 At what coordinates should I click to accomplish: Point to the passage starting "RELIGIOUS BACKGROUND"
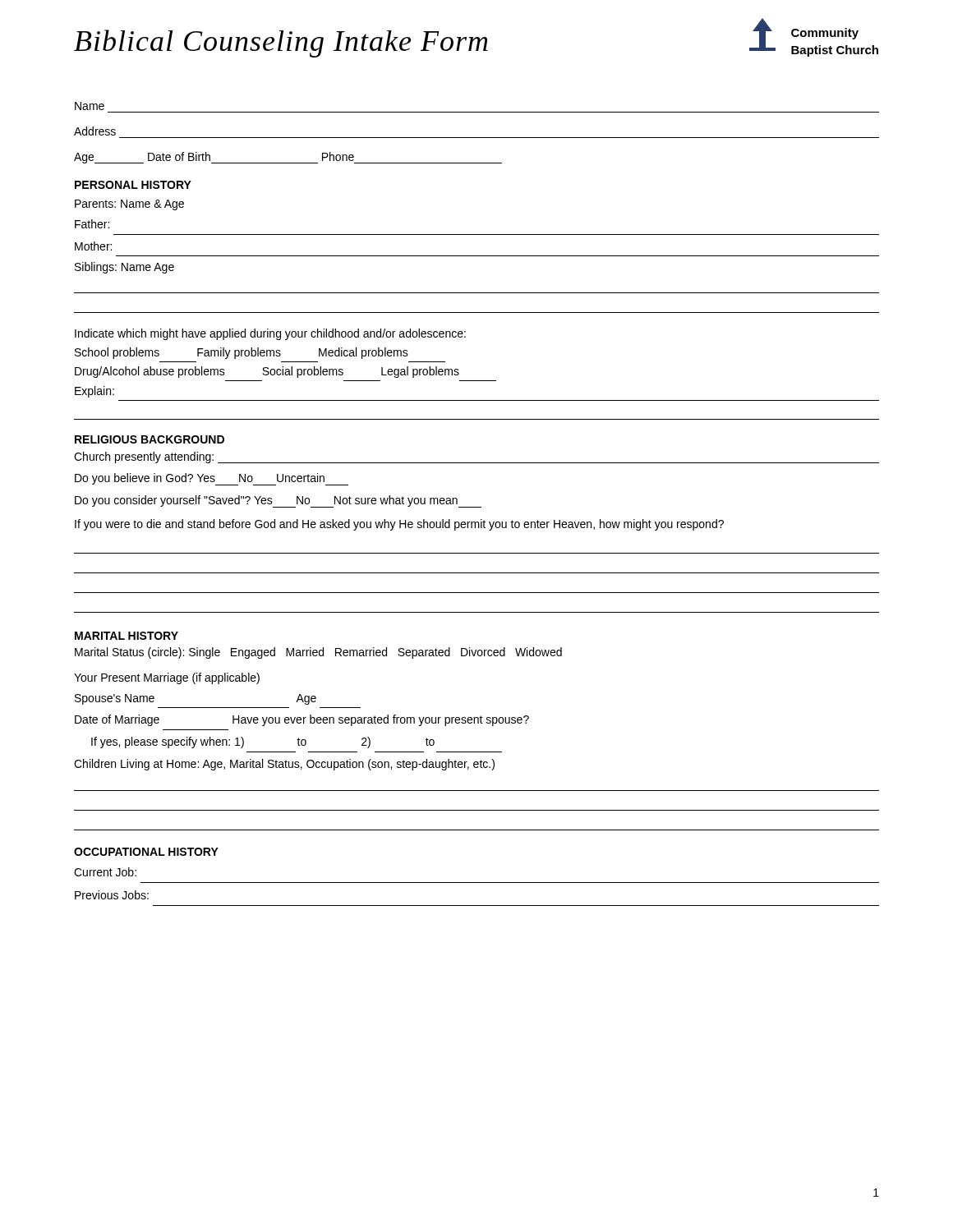pos(149,439)
